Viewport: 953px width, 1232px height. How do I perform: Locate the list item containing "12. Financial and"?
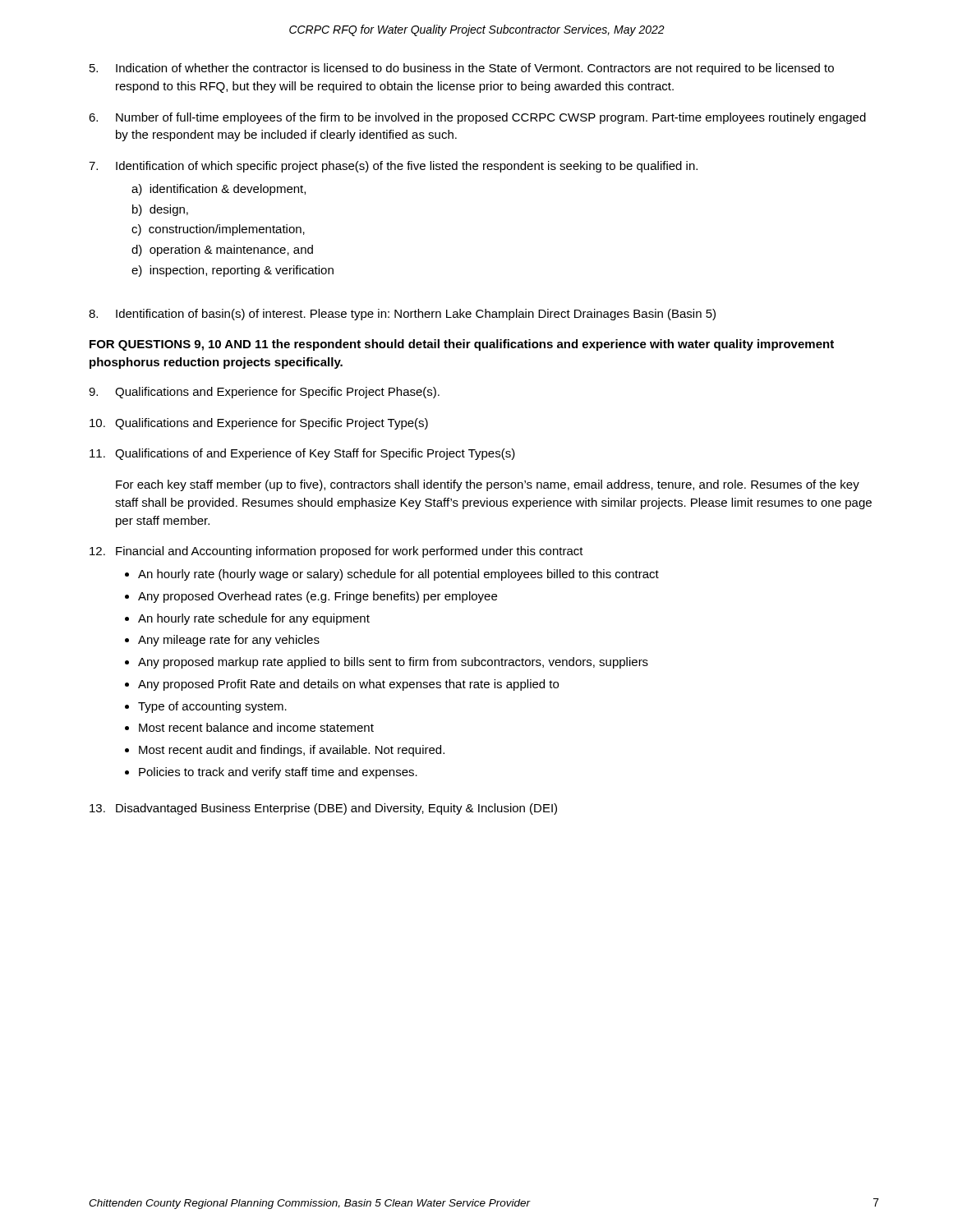click(x=484, y=664)
